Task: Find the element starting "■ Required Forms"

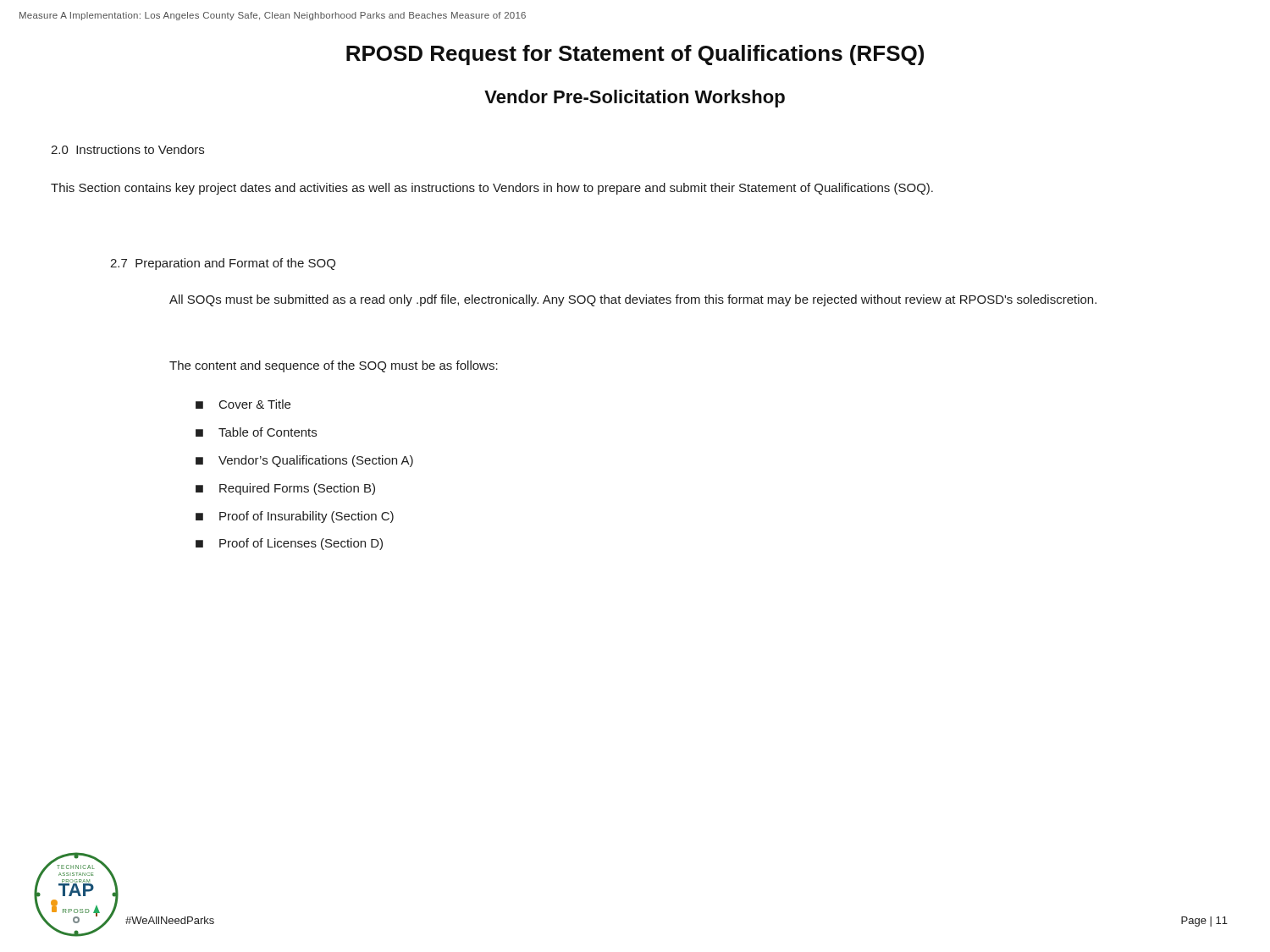Action: pos(285,489)
